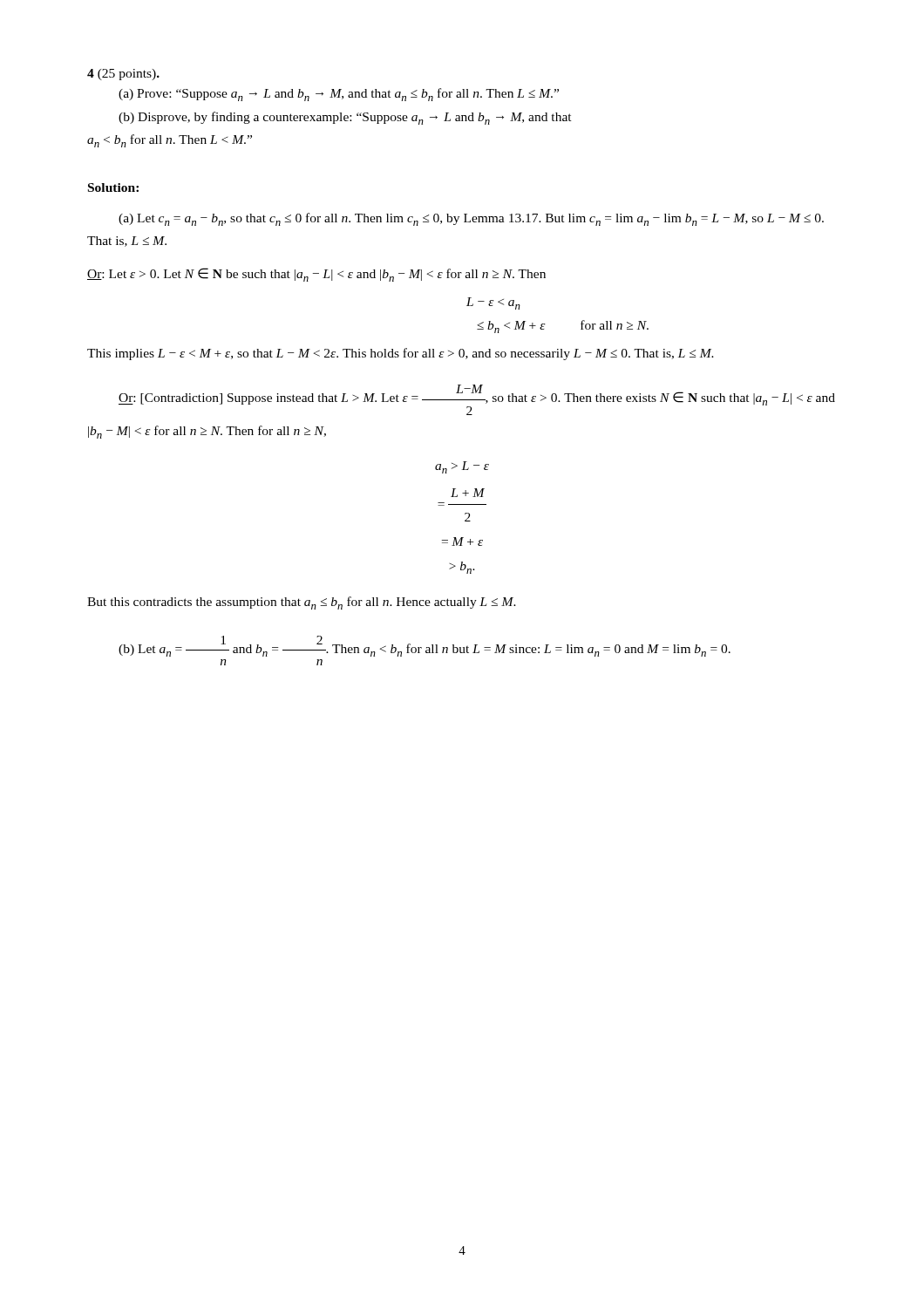Click on the text block starting "Or: Let ε"

pyautogui.click(x=317, y=275)
